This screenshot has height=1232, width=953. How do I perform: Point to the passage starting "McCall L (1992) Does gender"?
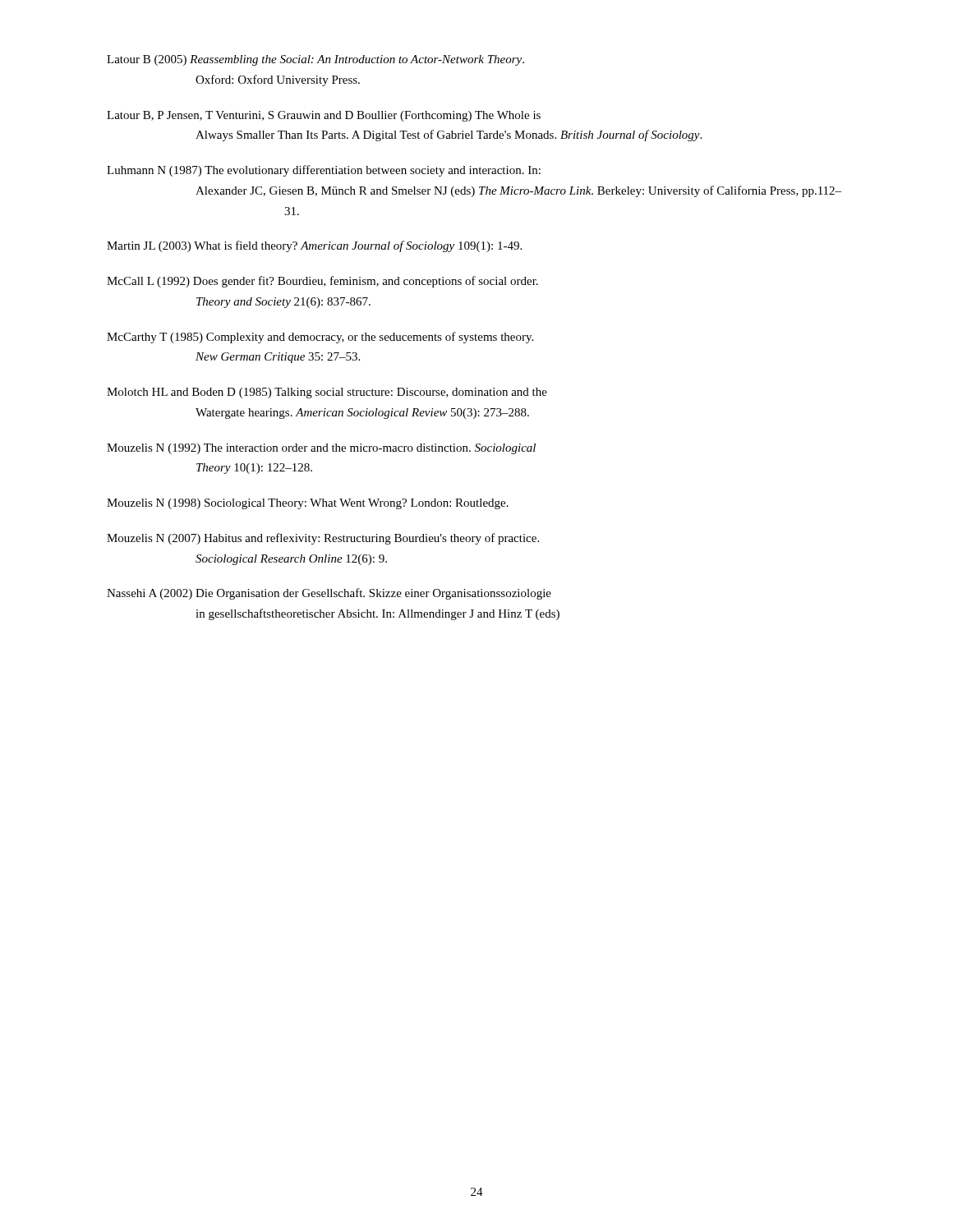476,293
